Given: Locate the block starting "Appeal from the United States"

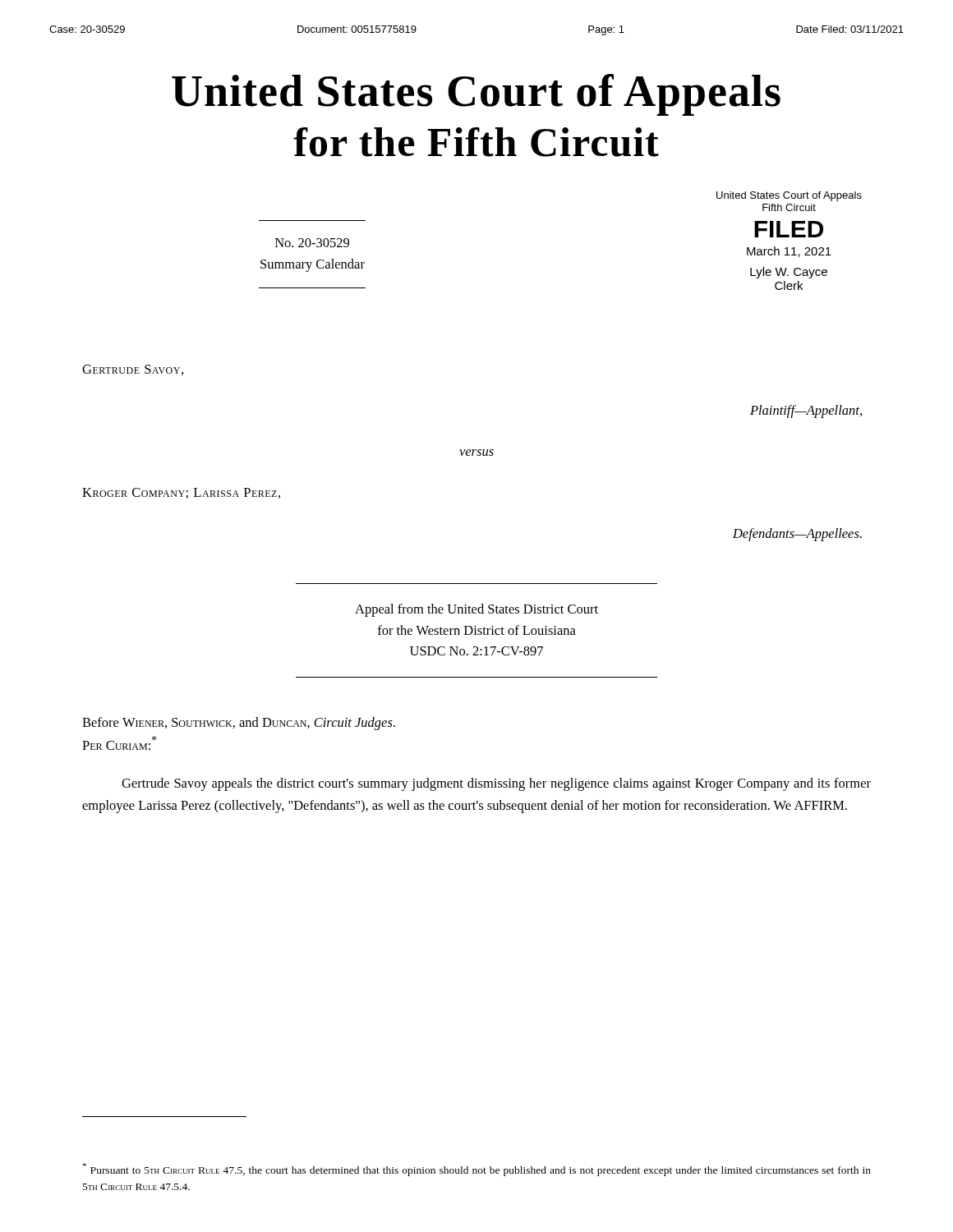Looking at the screenshot, I should coord(476,630).
